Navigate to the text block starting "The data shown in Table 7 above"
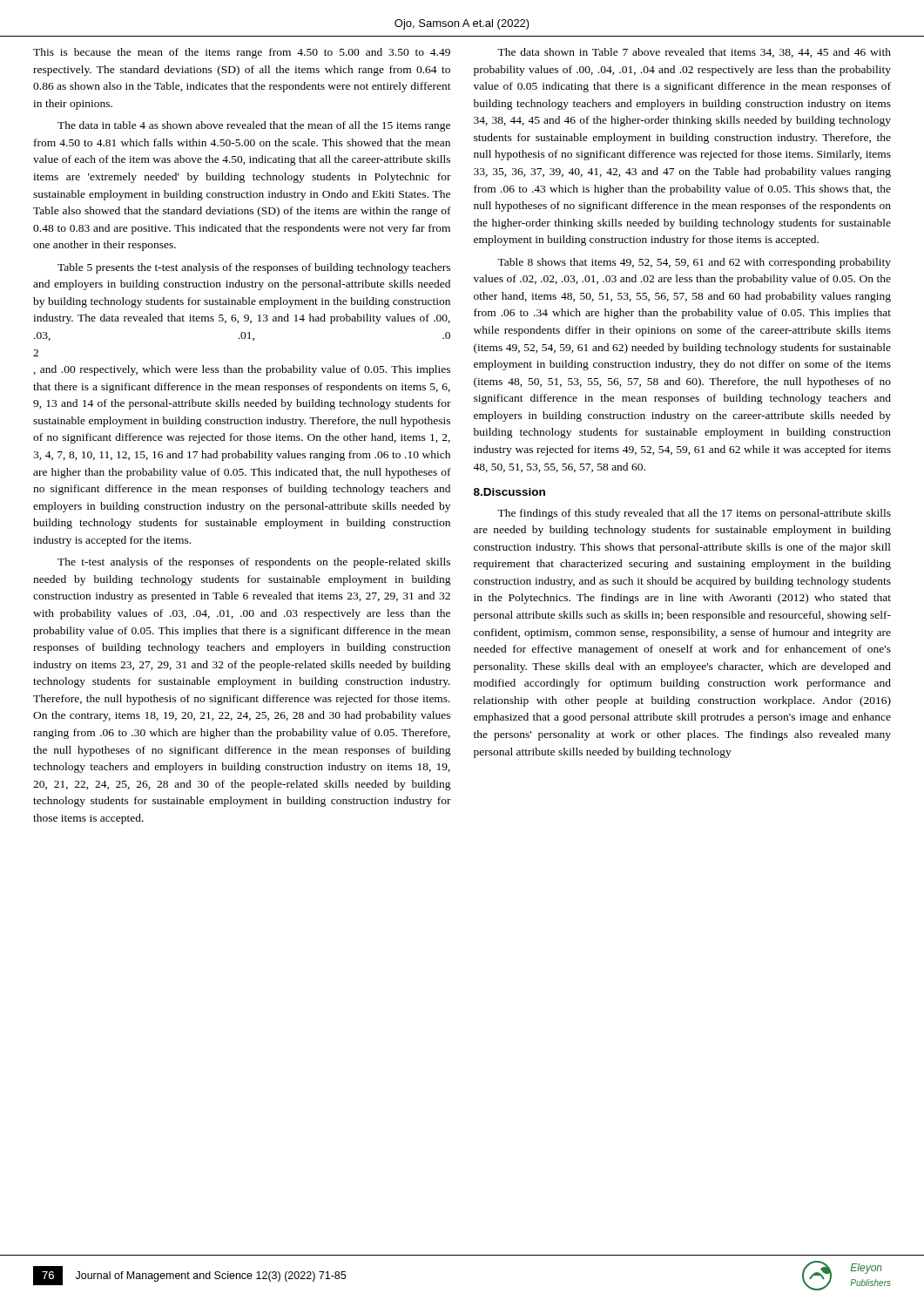Screen dimensions: 1307x924 point(682,259)
